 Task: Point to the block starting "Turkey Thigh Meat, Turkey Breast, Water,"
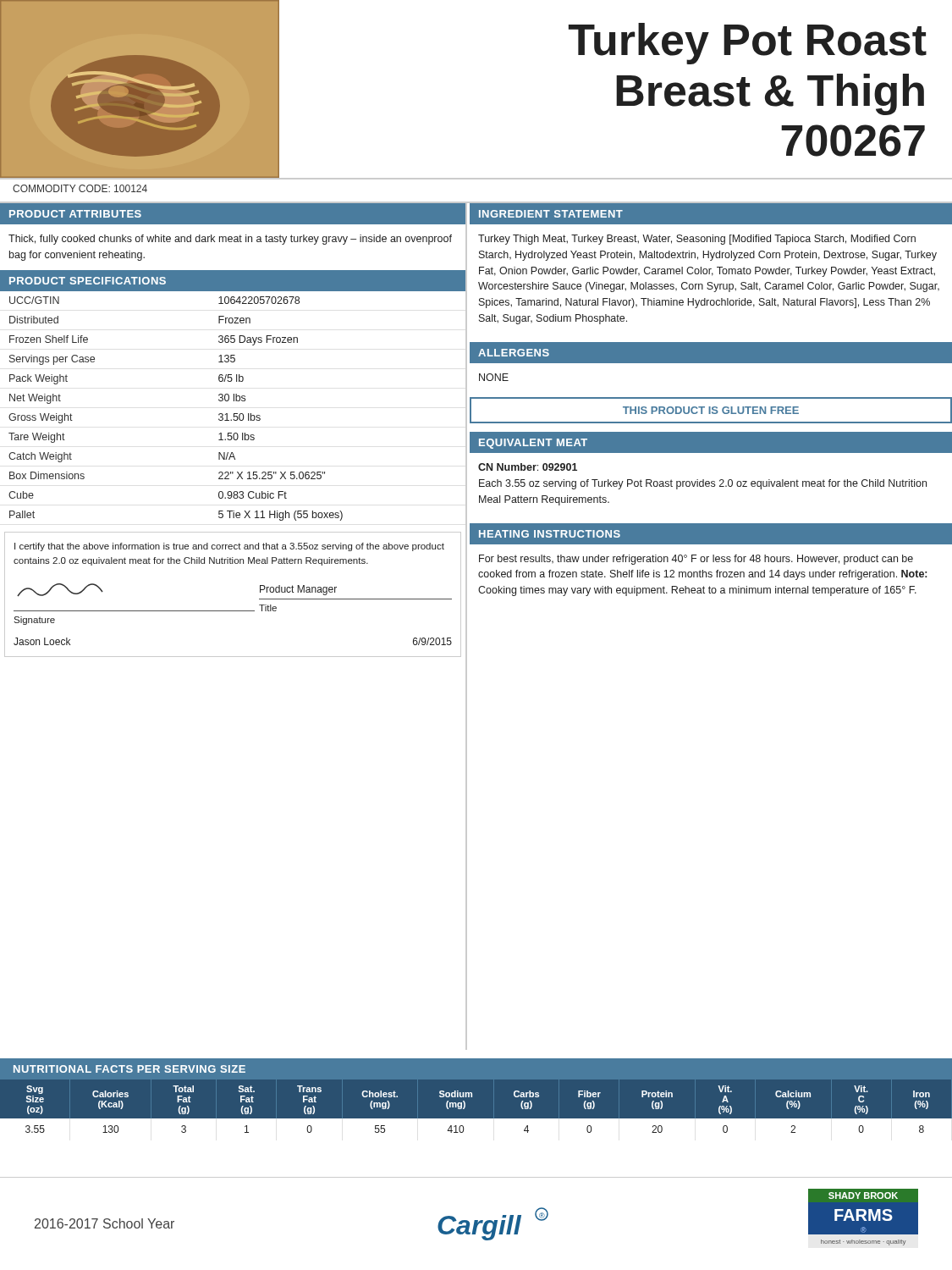point(709,278)
